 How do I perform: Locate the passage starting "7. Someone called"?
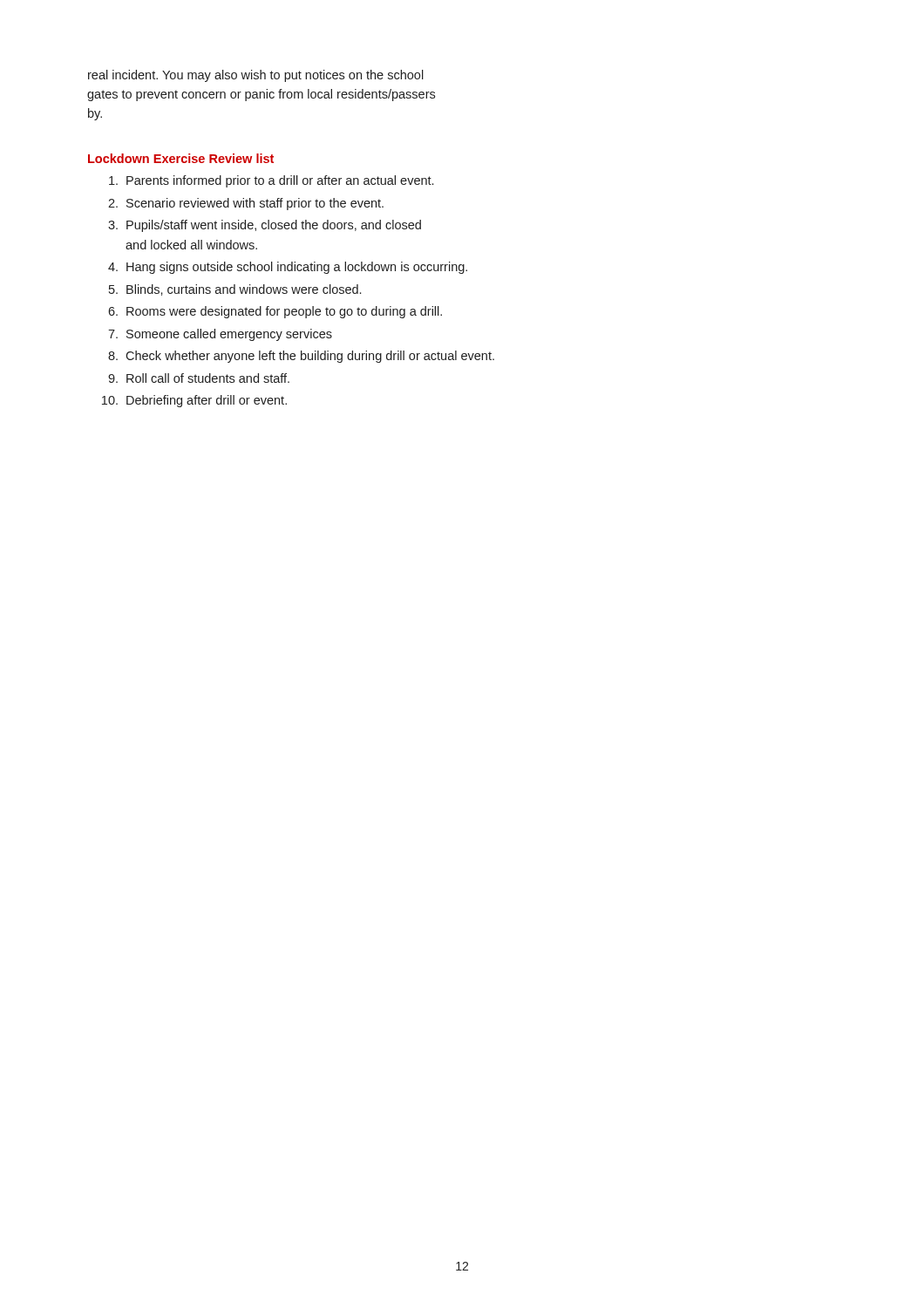[220, 335]
